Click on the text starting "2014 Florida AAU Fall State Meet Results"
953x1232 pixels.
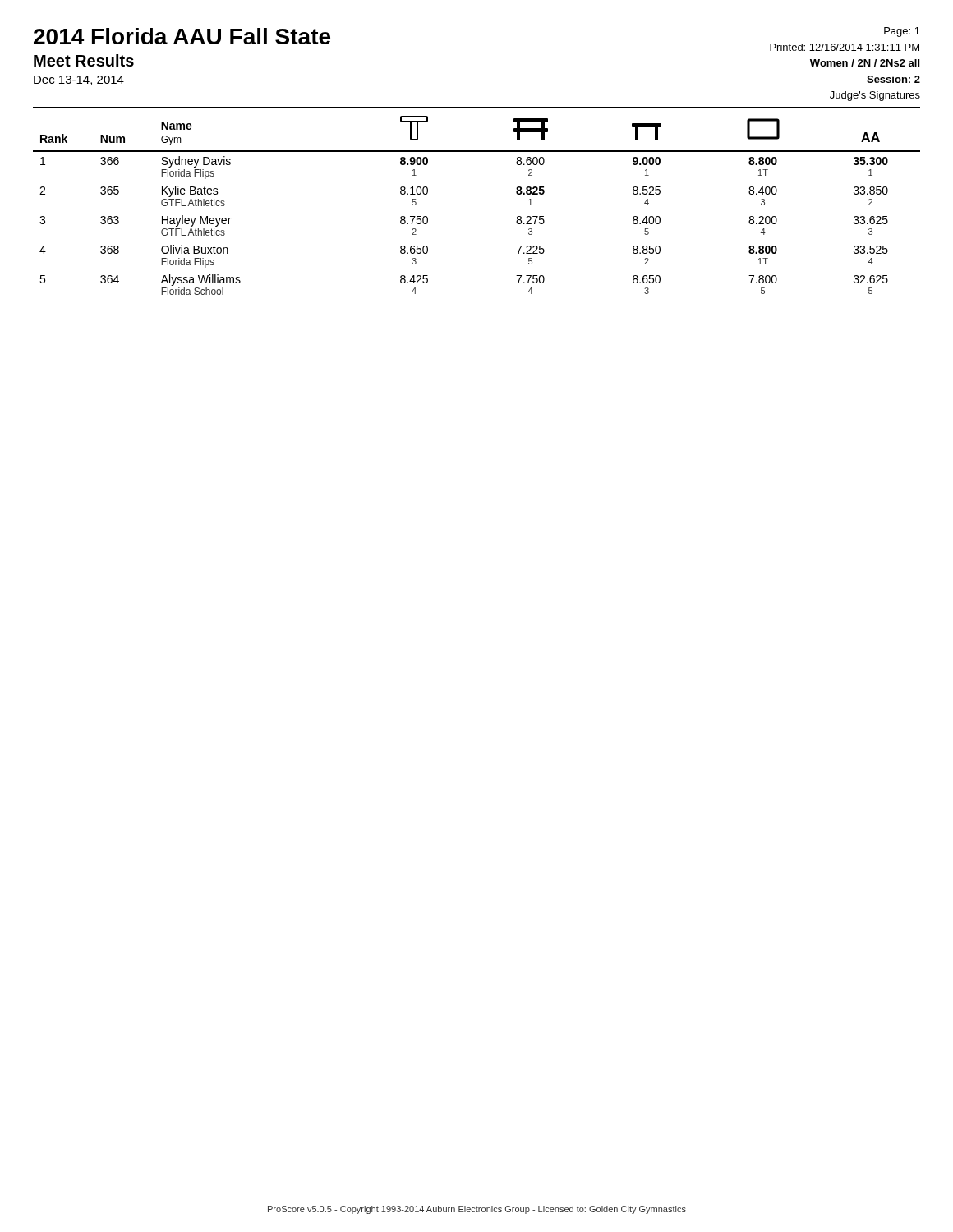point(182,55)
